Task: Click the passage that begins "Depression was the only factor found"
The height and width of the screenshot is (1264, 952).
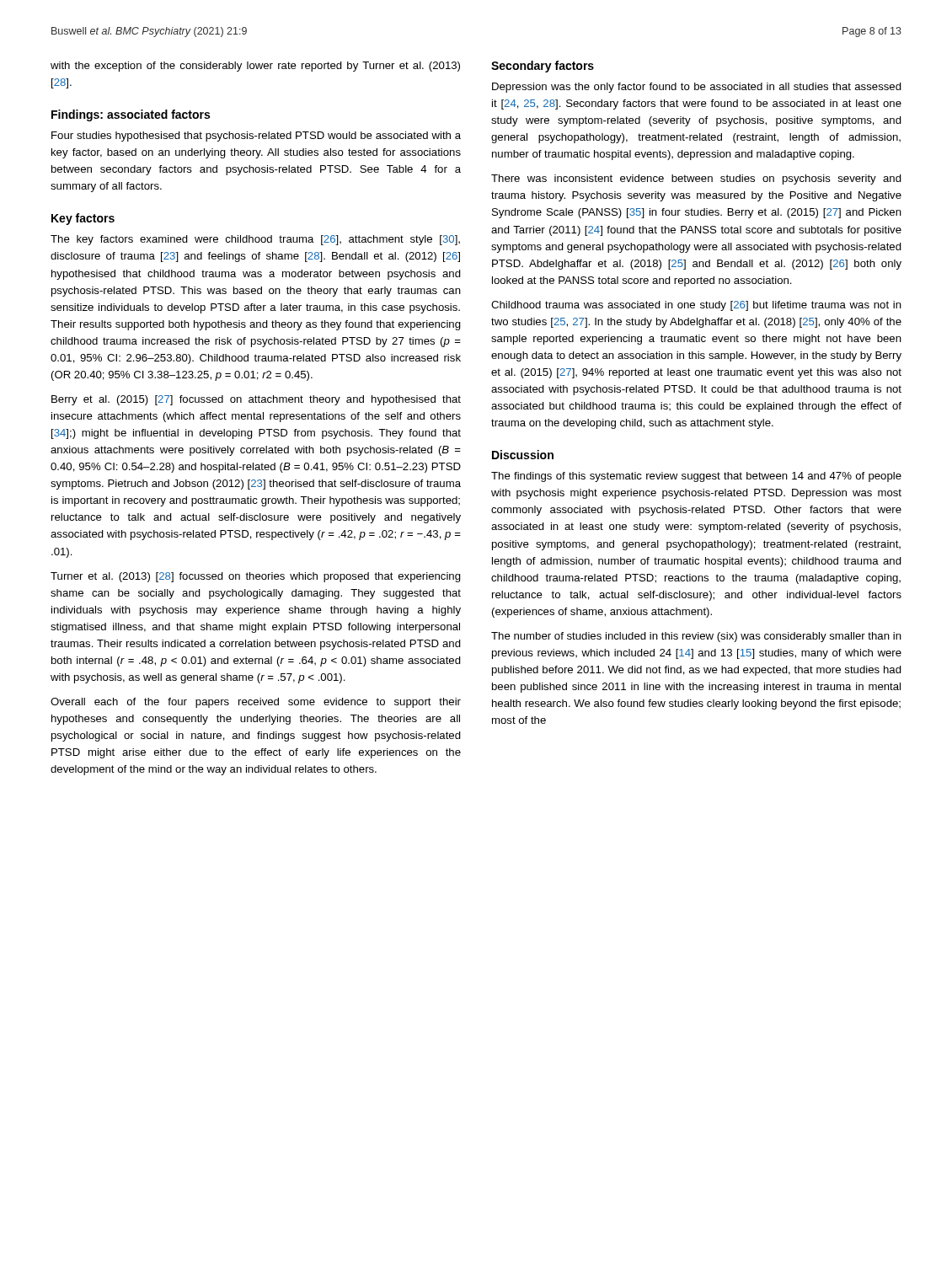Action: click(696, 255)
